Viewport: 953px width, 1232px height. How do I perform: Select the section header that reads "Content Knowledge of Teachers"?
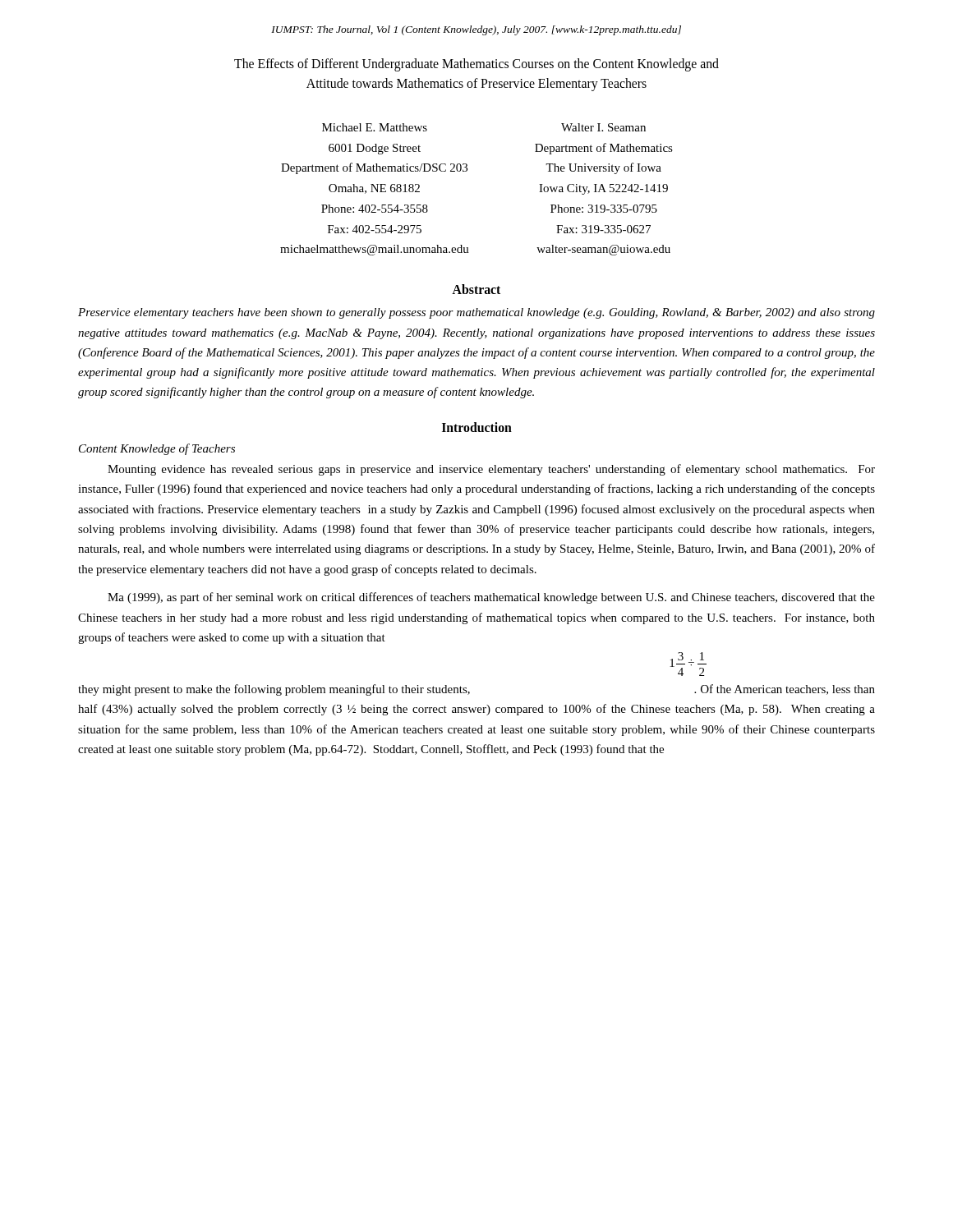[x=157, y=448]
